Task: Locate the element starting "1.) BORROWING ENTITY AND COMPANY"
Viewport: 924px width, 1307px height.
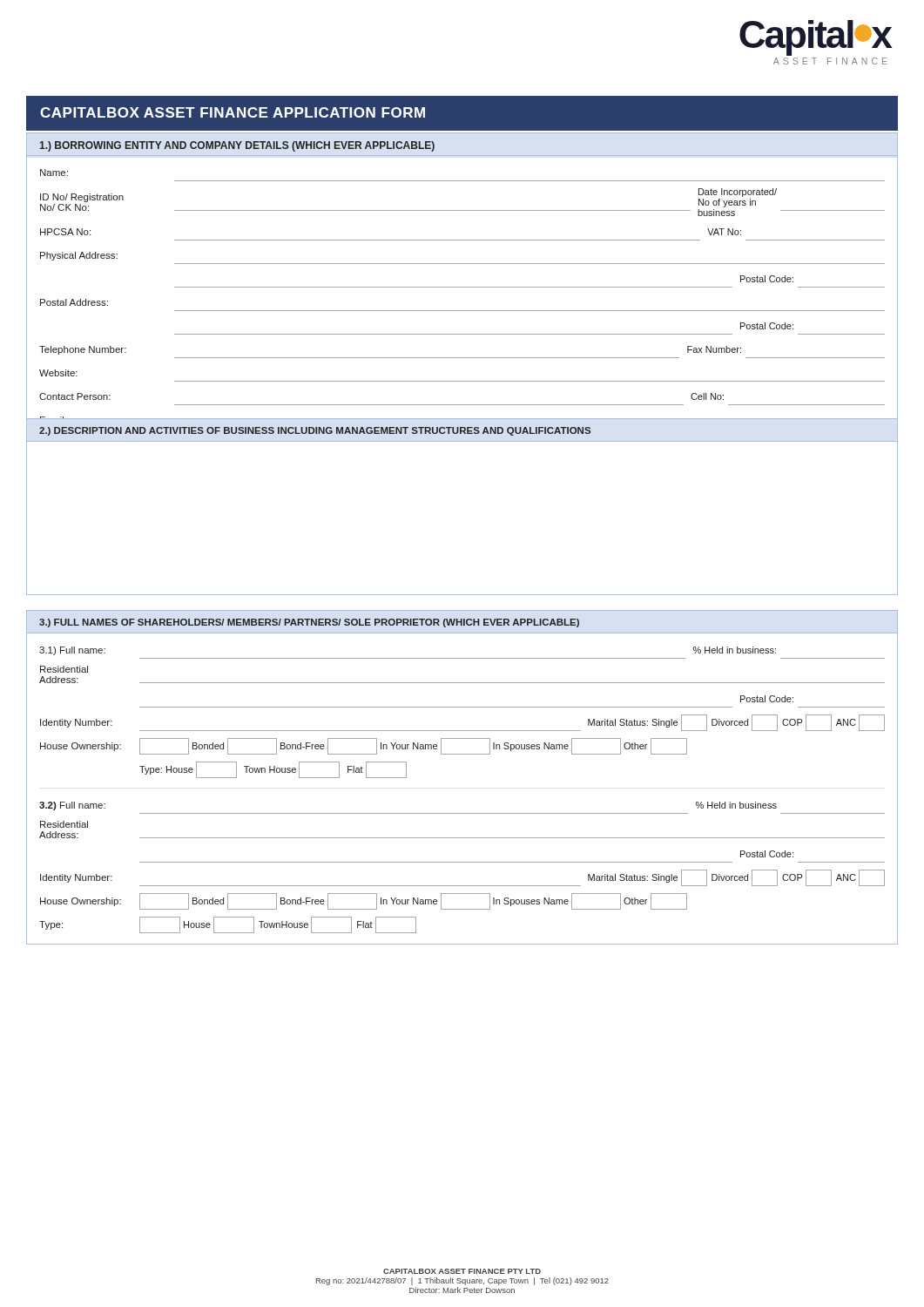Action: 237,146
